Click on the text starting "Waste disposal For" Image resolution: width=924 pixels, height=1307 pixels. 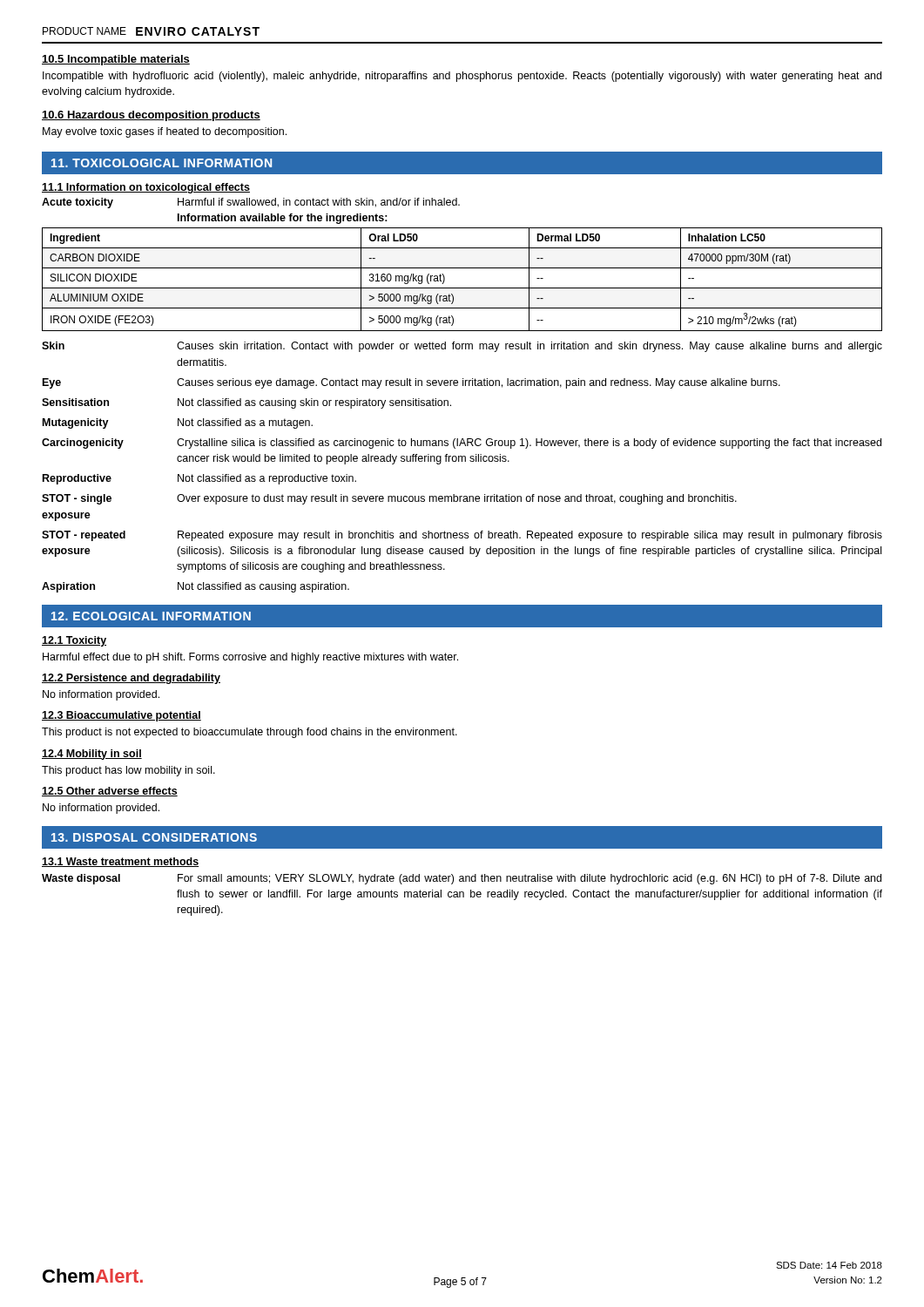point(462,894)
